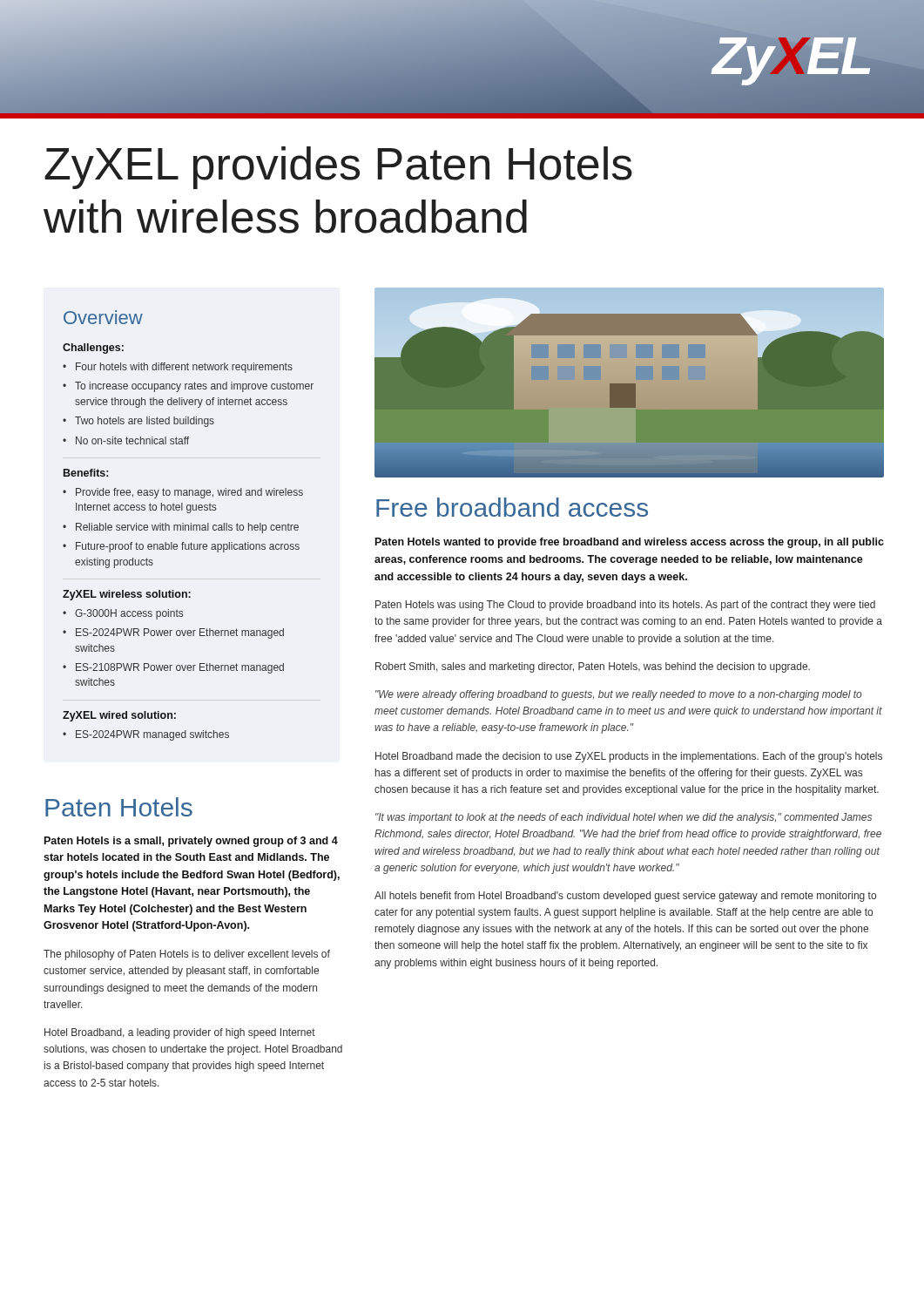Screen dimensions: 1307x924
Task: Navigate to the block starting "Paten Hotels was using"
Action: [628, 622]
